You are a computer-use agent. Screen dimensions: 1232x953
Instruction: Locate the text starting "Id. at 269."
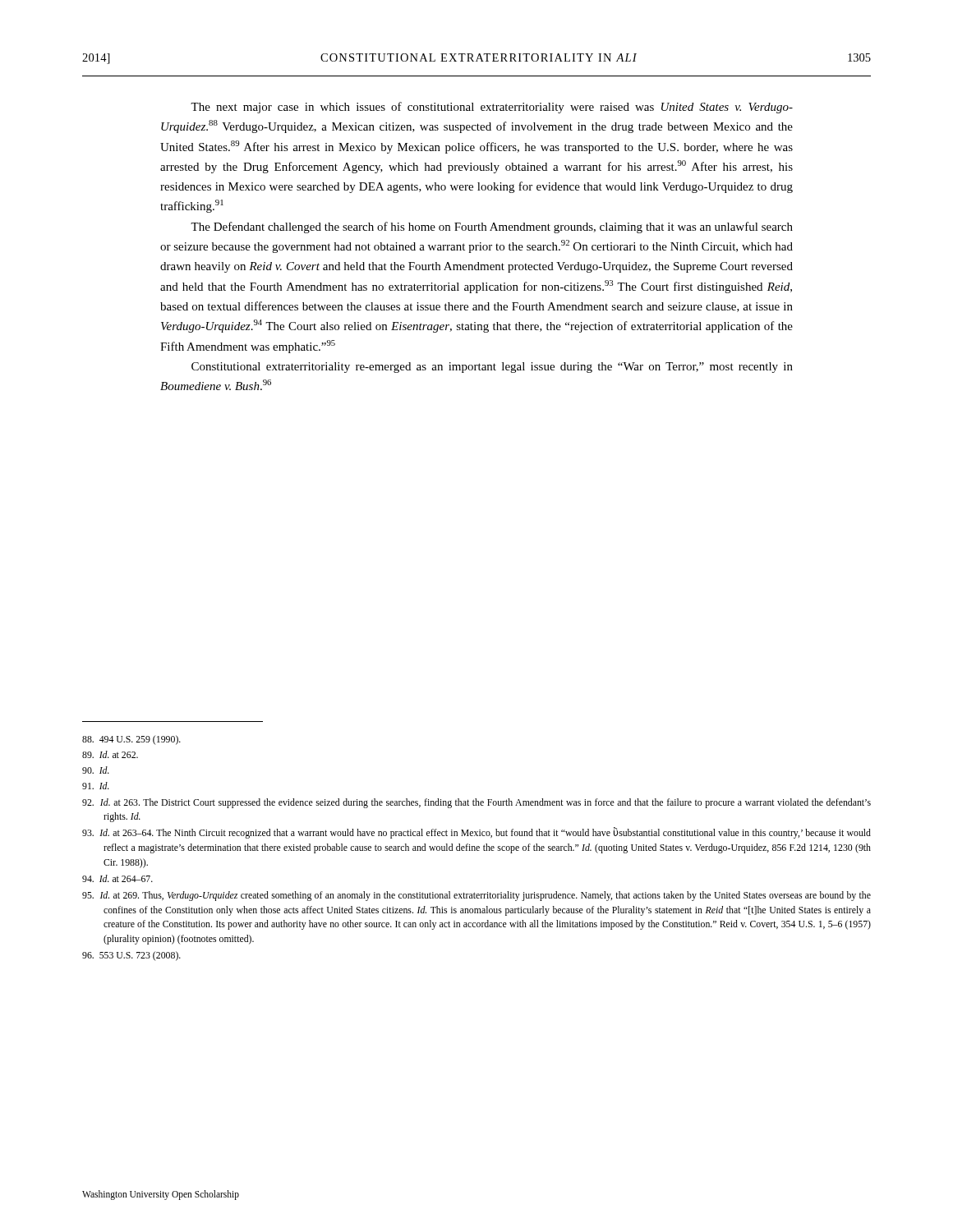pos(476,917)
